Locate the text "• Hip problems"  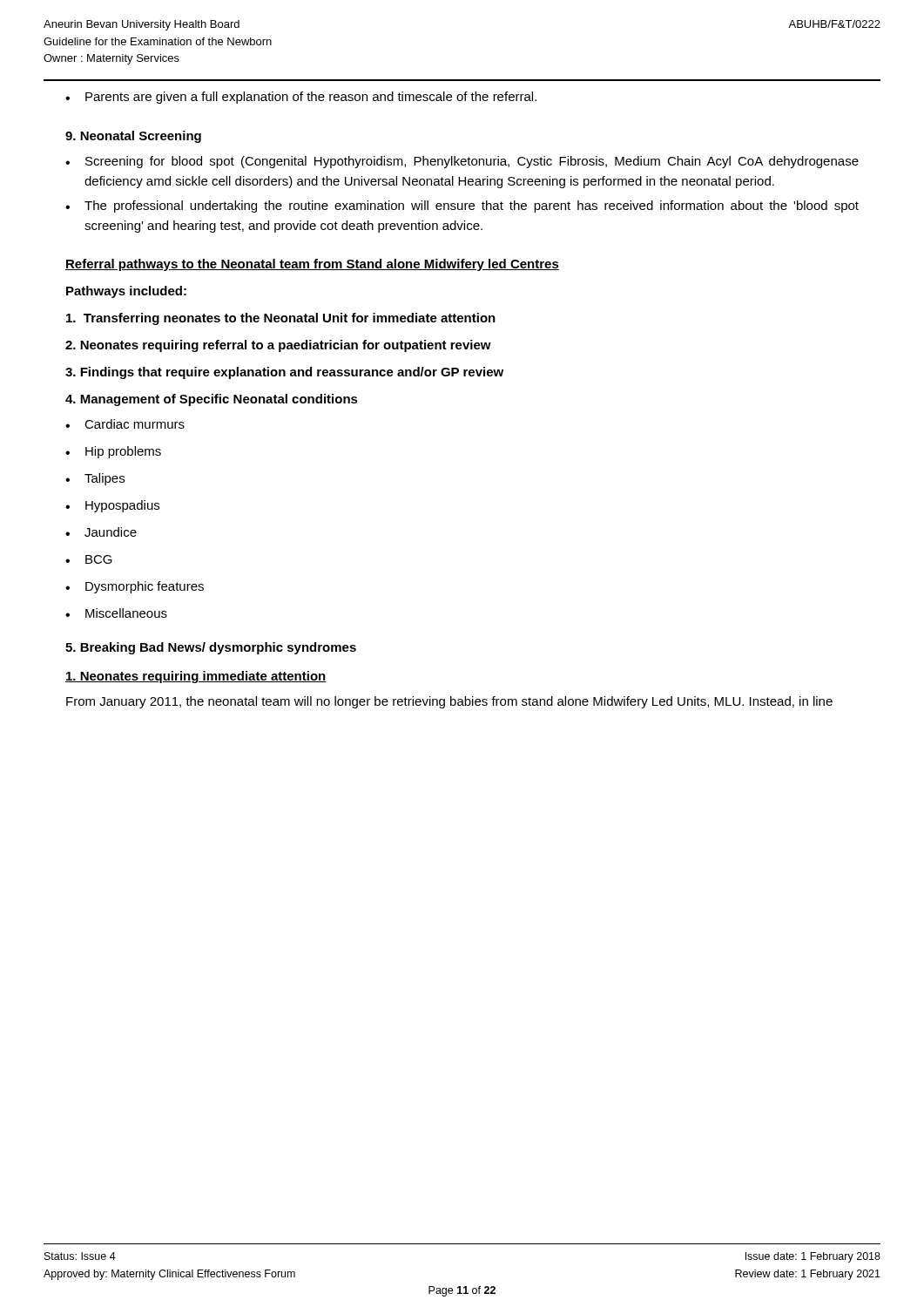(113, 452)
